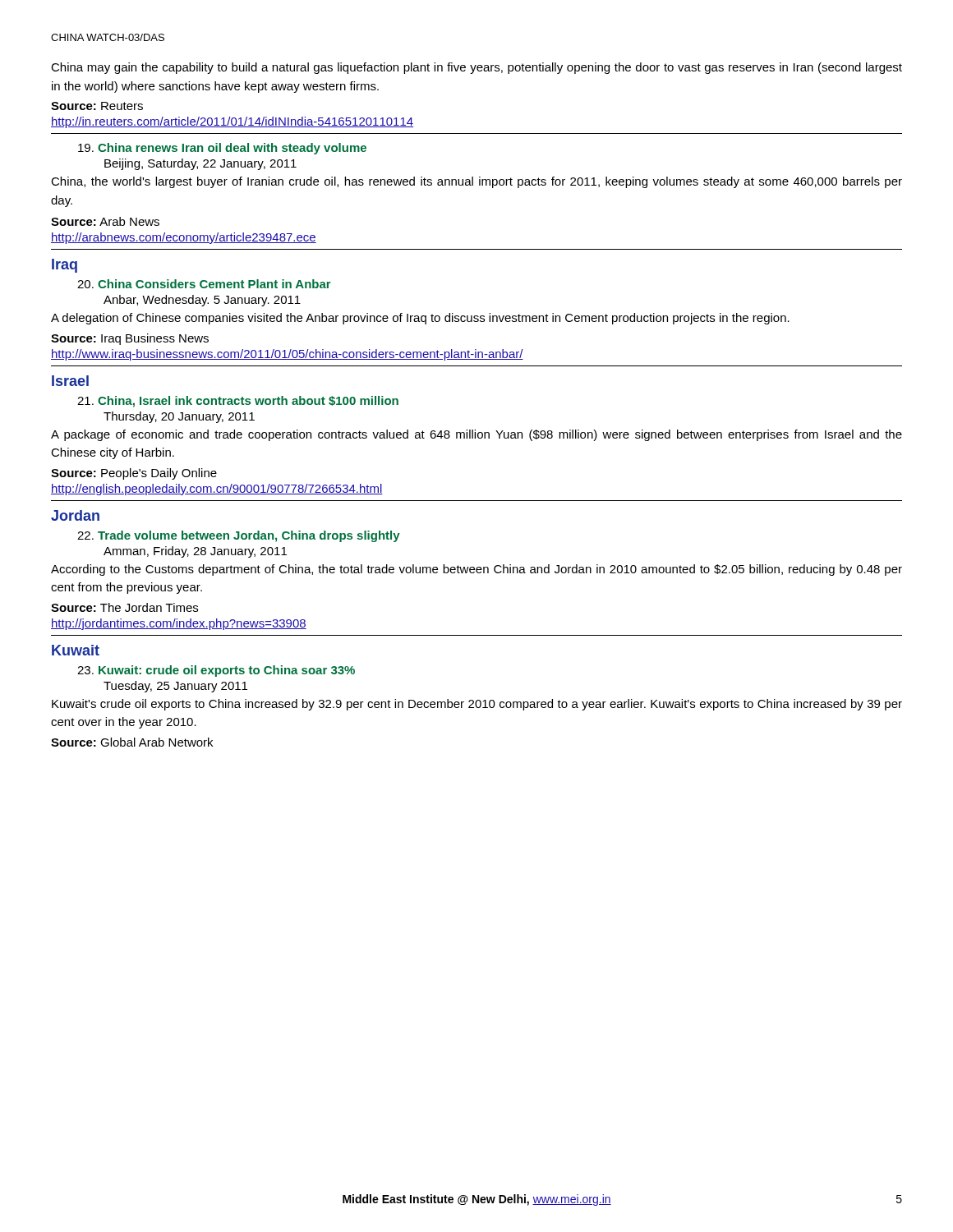Click on the text block that says "Anbar, Wednesday. 5"

click(202, 299)
